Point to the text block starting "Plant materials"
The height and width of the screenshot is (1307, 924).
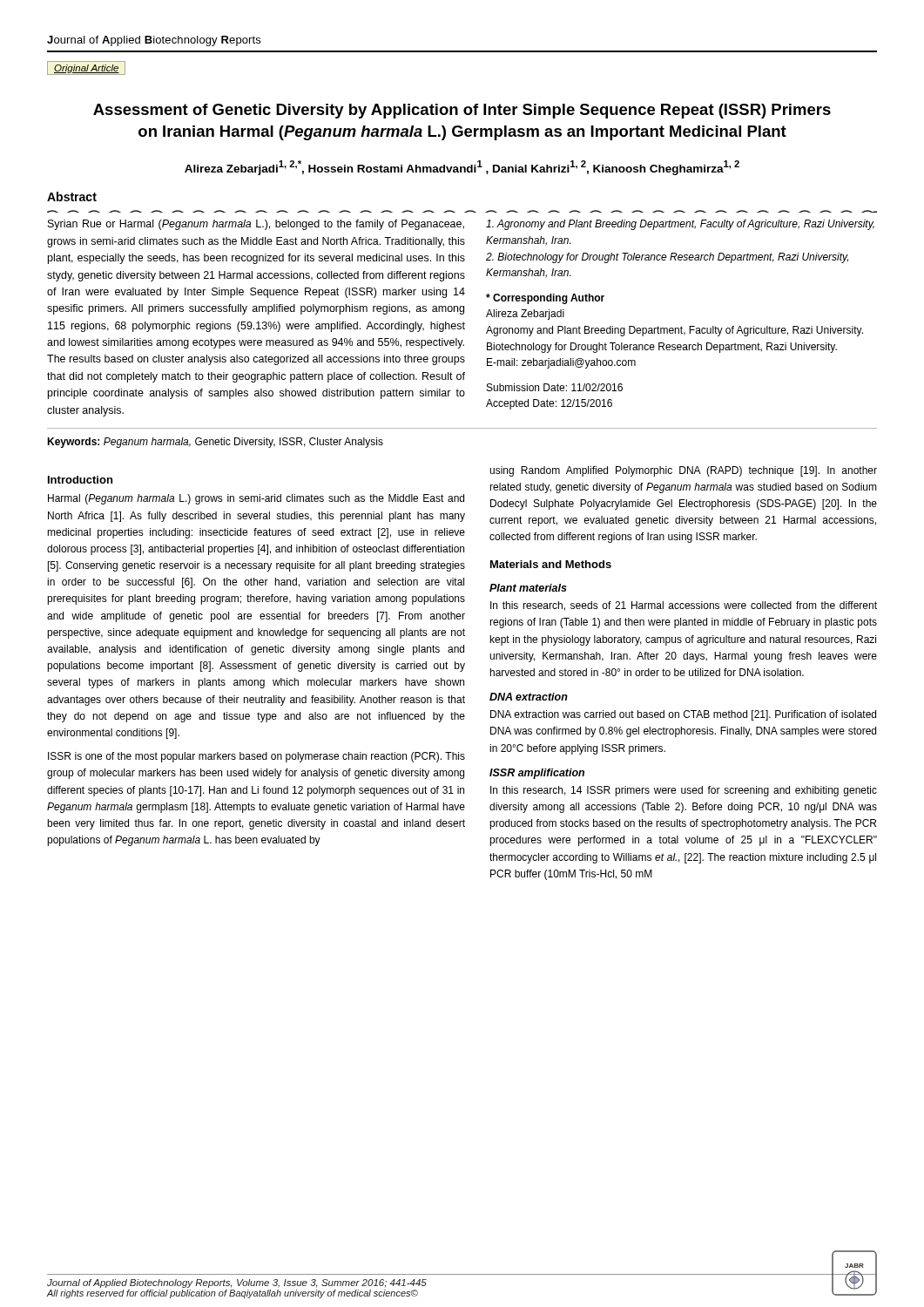(x=528, y=588)
